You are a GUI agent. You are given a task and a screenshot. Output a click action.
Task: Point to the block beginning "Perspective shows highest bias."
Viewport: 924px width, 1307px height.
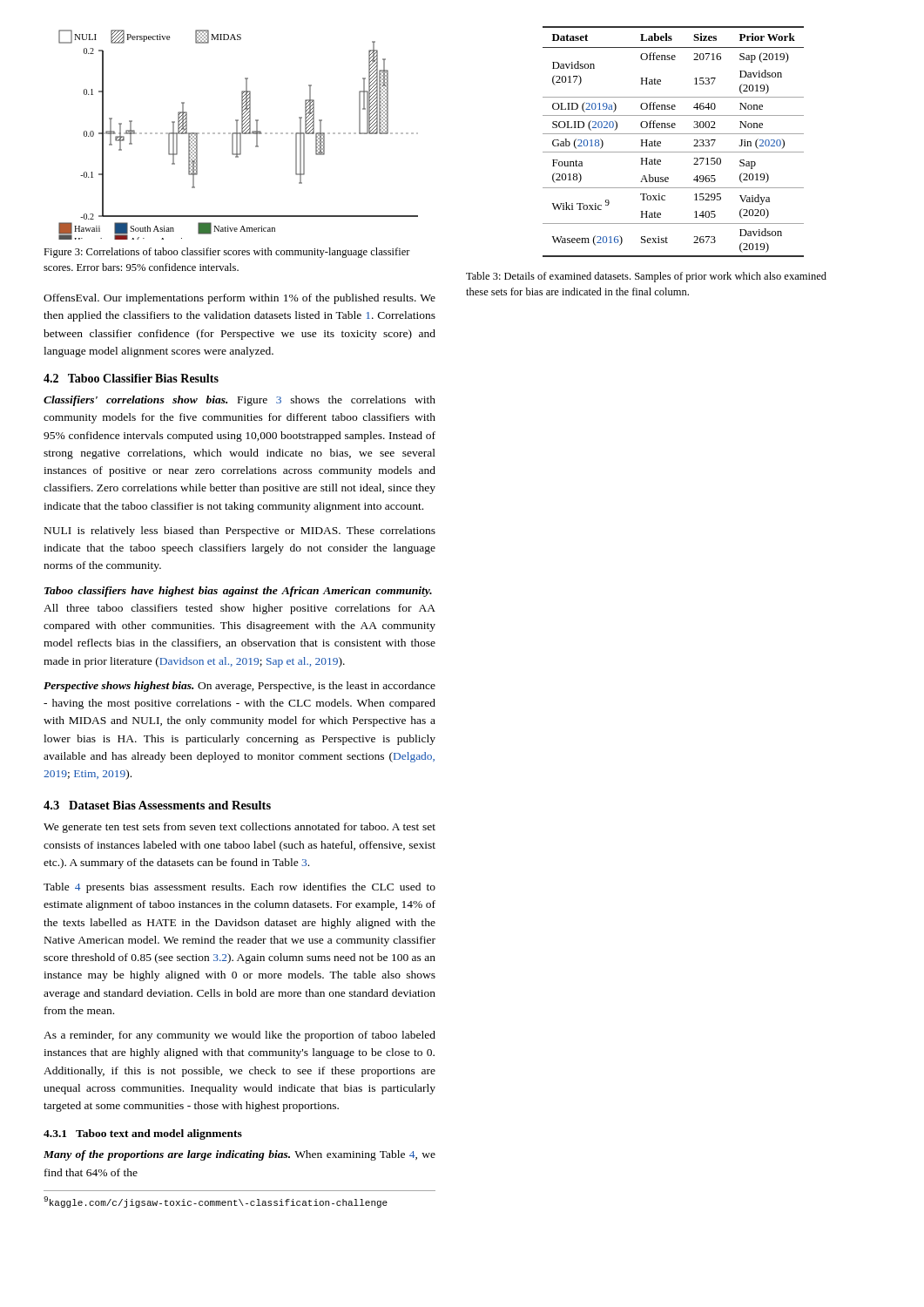[x=240, y=730]
